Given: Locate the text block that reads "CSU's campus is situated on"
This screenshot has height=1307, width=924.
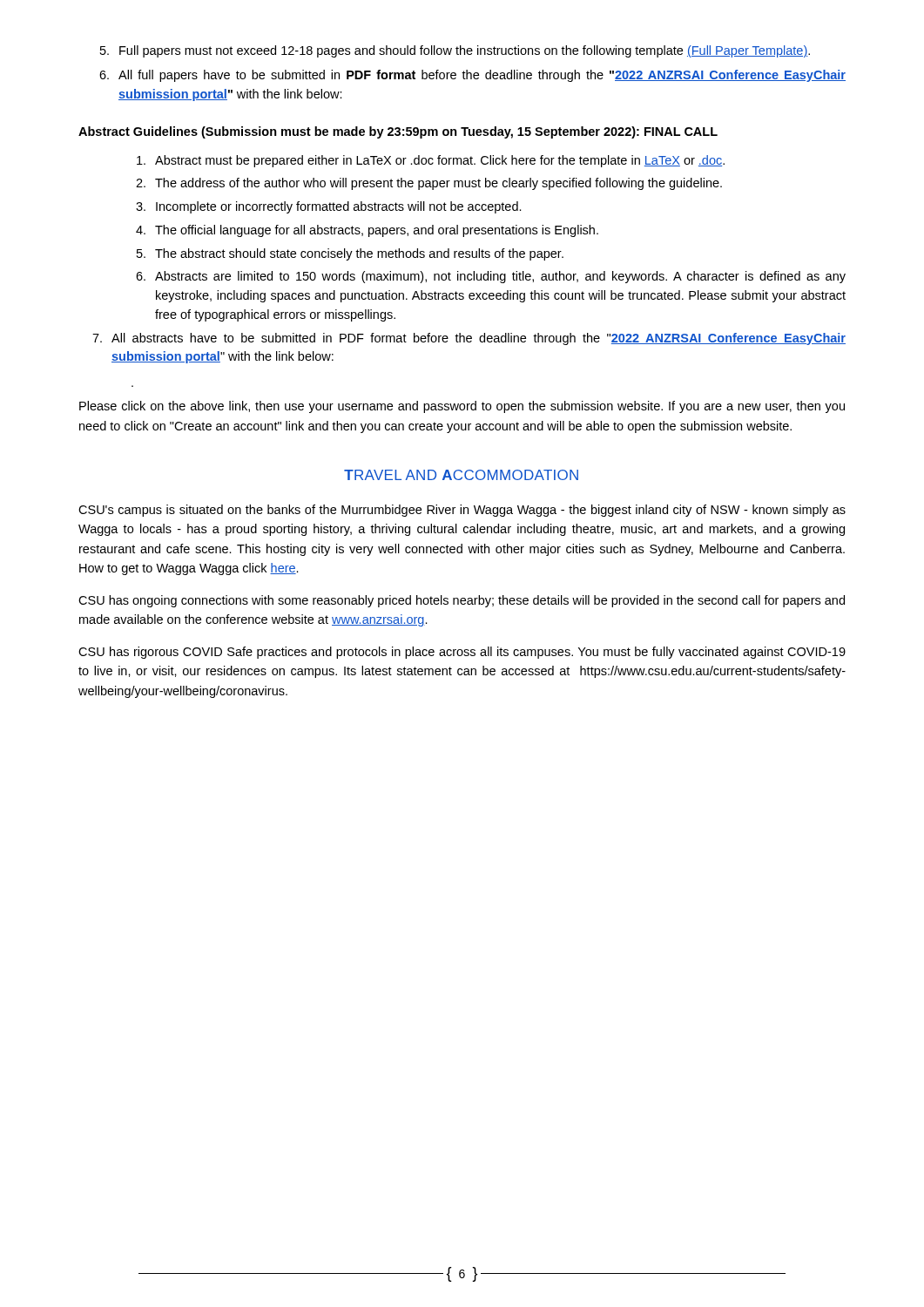Looking at the screenshot, I should pyautogui.click(x=462, y=539).
